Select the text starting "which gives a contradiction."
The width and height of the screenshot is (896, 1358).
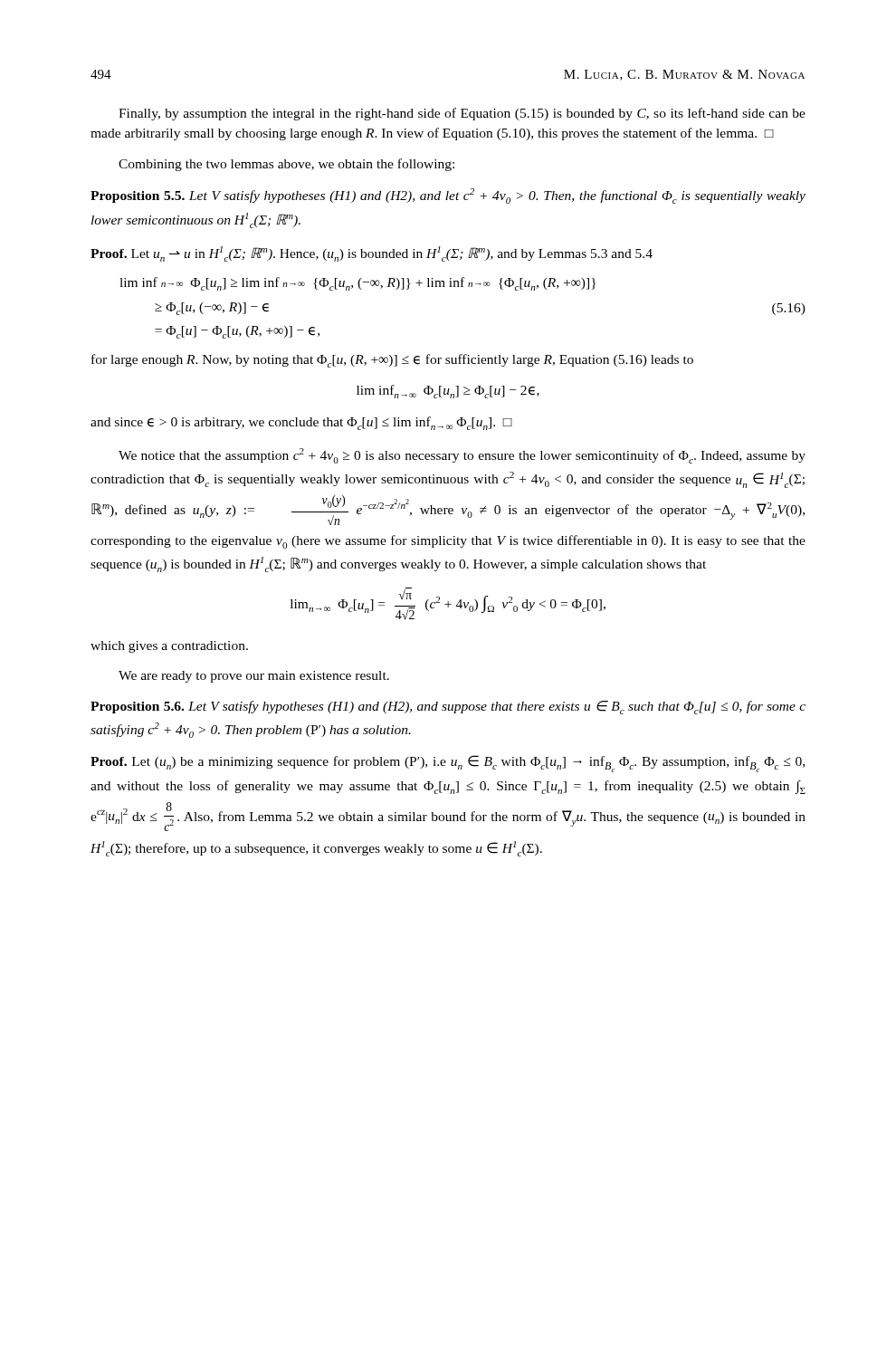coord(170,645)
